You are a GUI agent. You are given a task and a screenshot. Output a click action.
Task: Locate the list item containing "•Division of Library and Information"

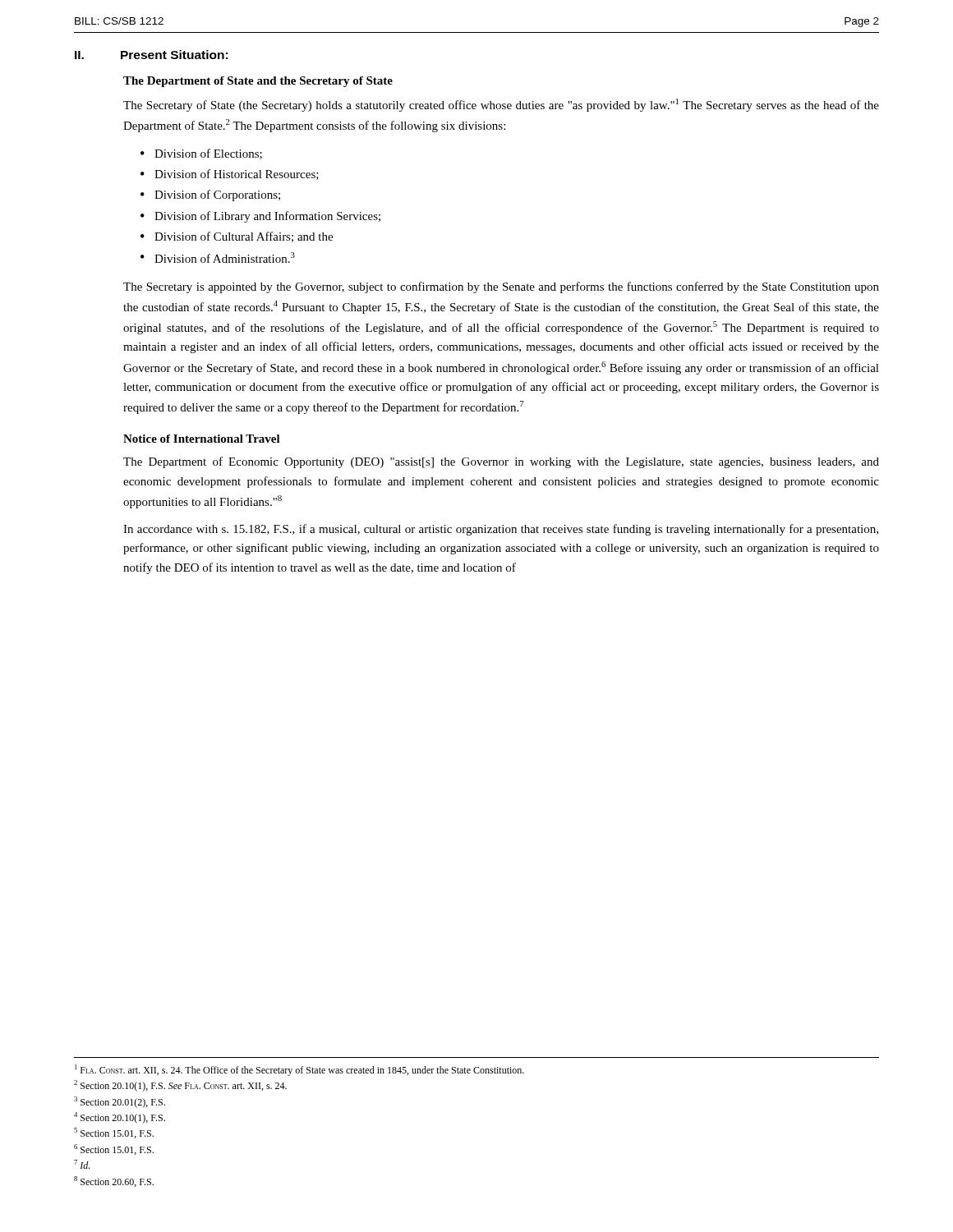(261, 216)
